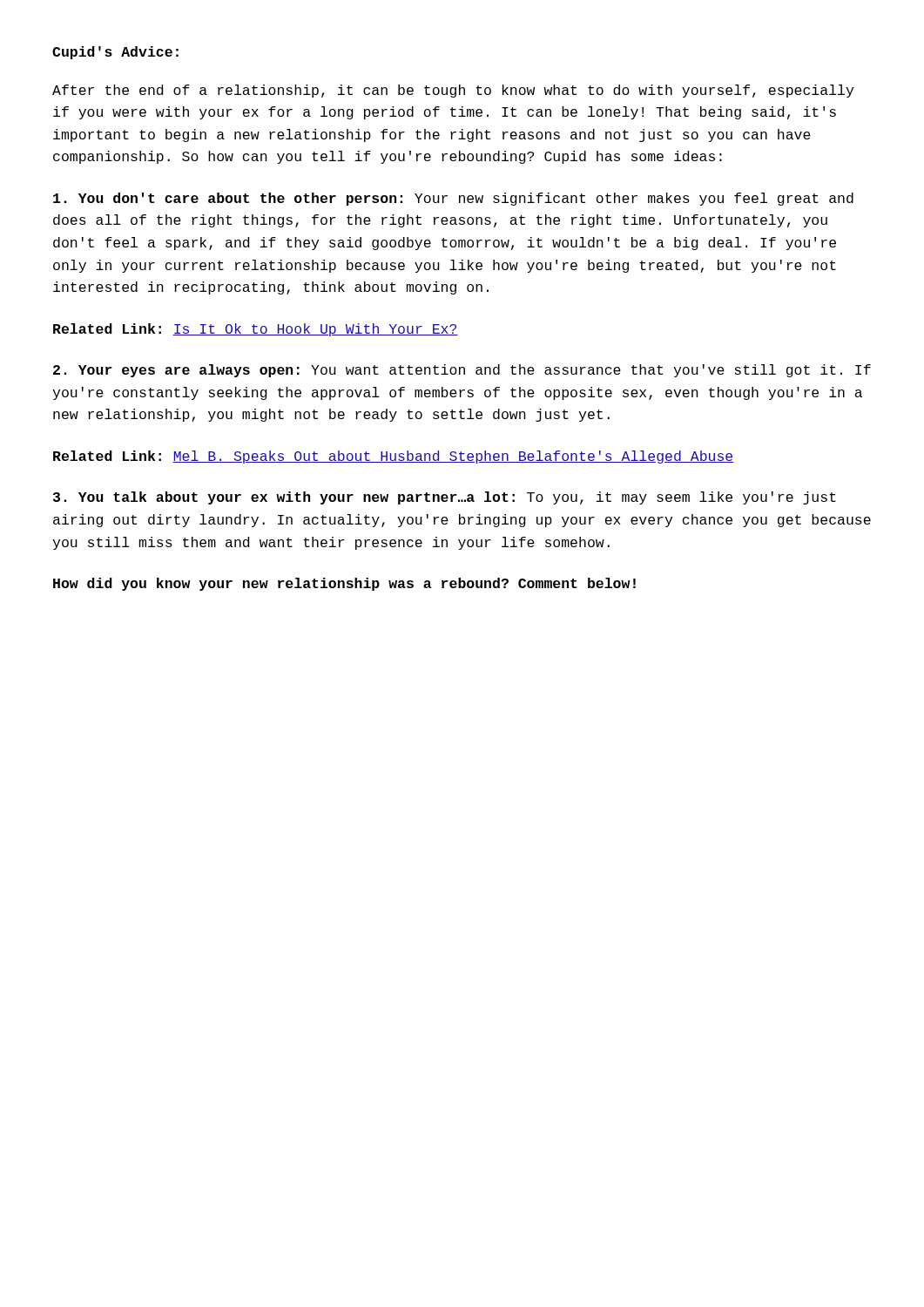Where is the passage that starts "You don't care about the"?
The width and height of the screenshot is (924, 1307).
coord(453,243)
